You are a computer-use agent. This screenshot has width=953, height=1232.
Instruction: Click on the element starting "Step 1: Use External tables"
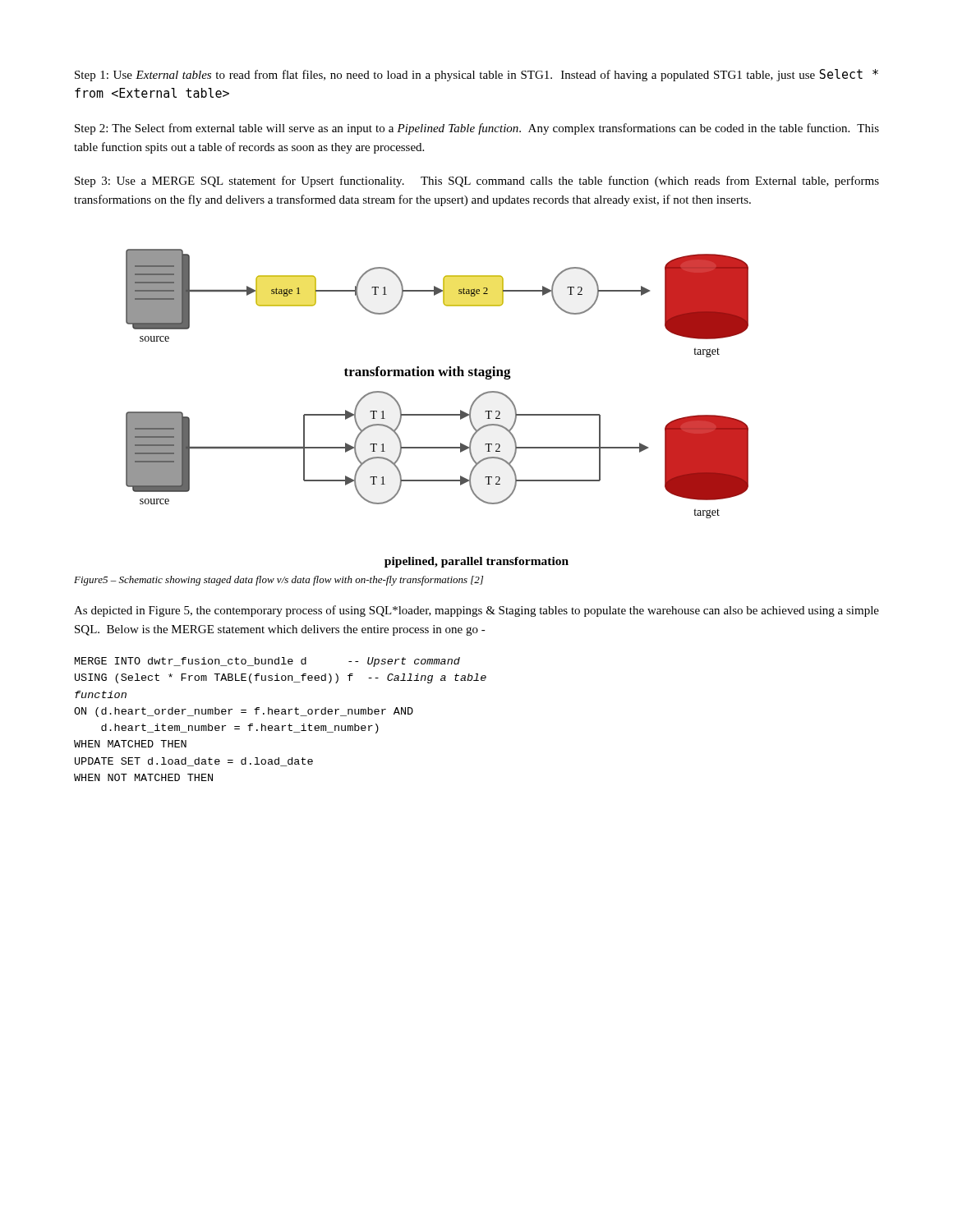click(476, 84)
